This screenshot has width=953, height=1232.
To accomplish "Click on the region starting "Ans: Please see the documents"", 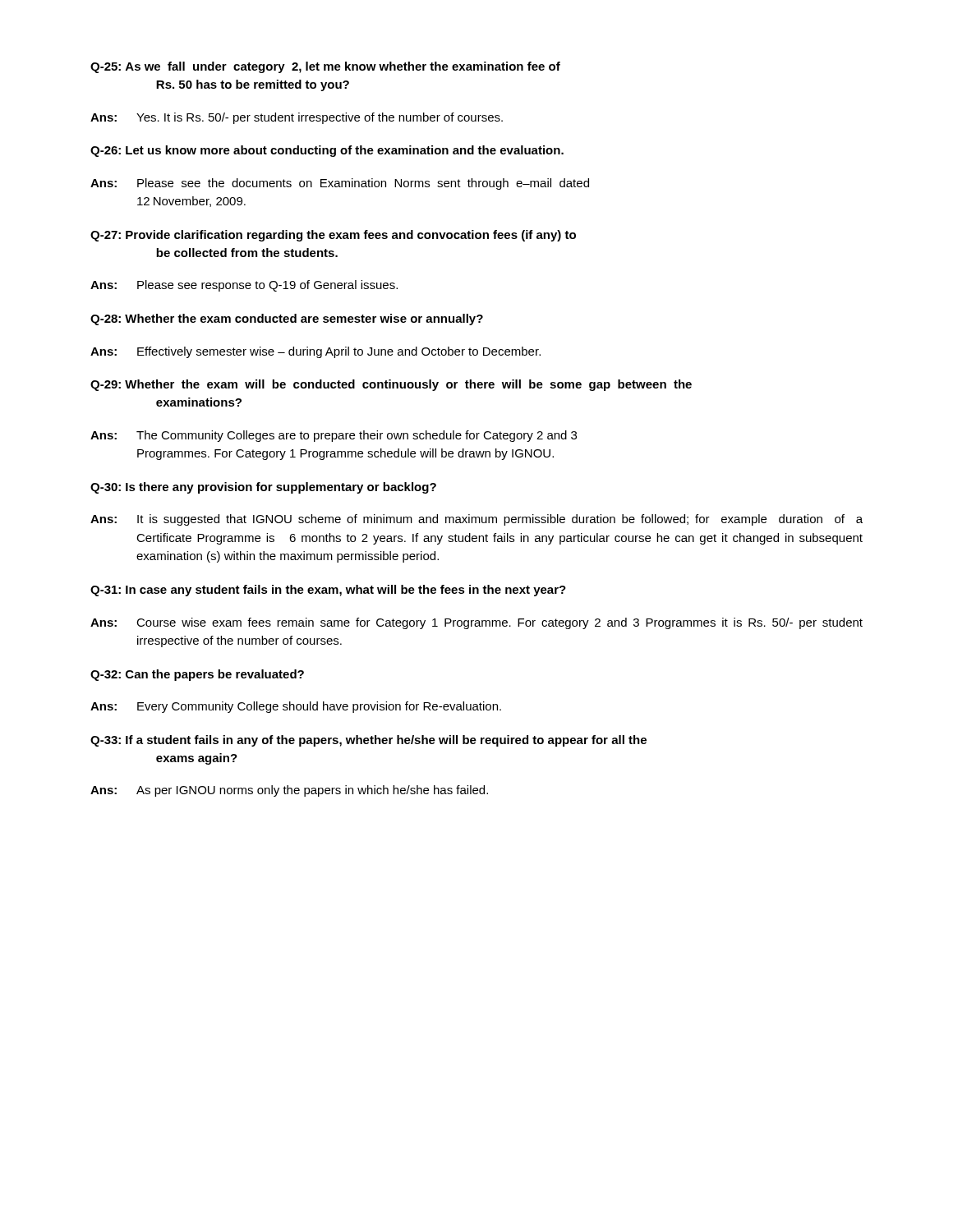I will tap(476, 192).
